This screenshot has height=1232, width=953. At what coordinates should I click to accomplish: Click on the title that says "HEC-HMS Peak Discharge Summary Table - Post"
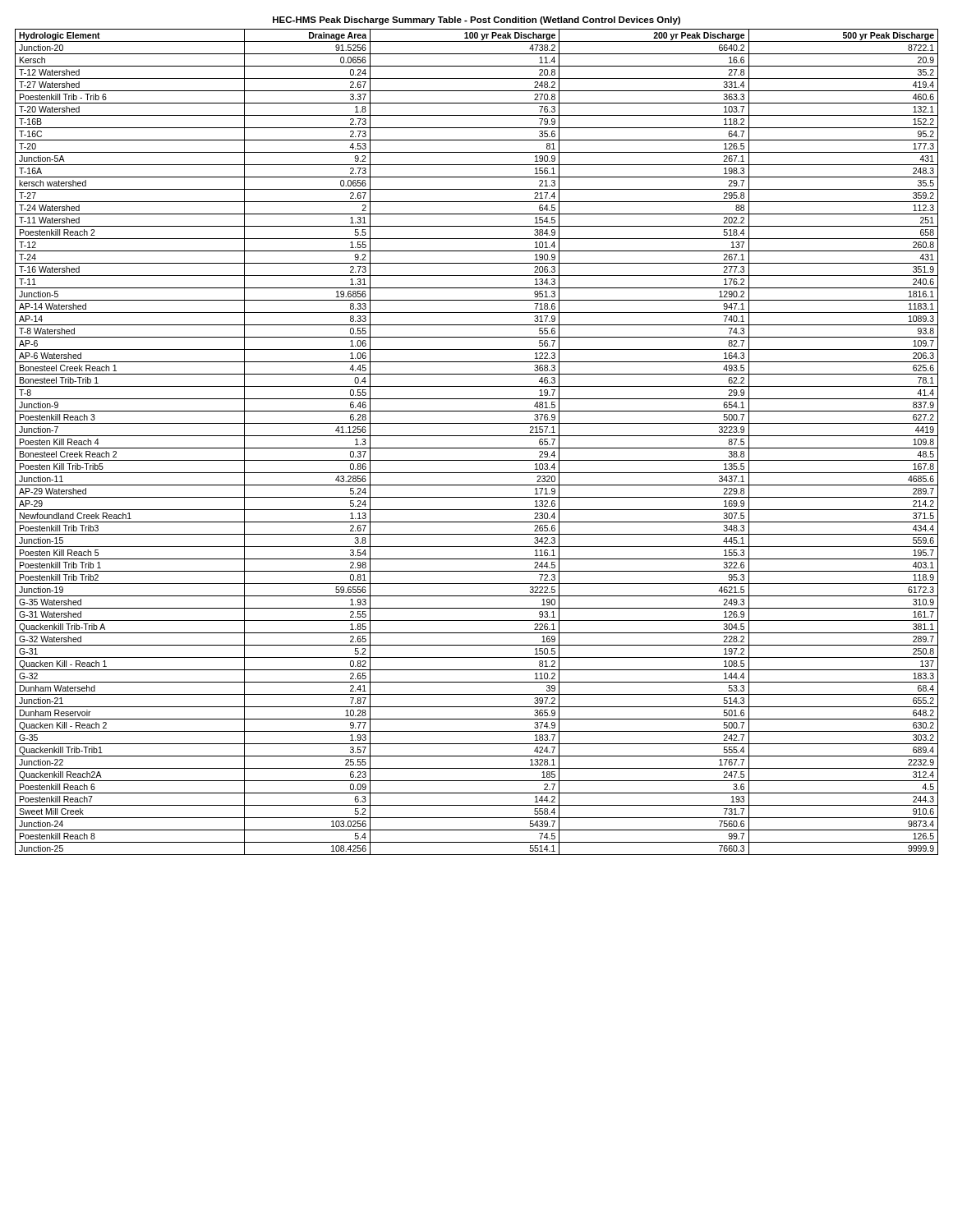pyautogui.click(x=476, y=20)
